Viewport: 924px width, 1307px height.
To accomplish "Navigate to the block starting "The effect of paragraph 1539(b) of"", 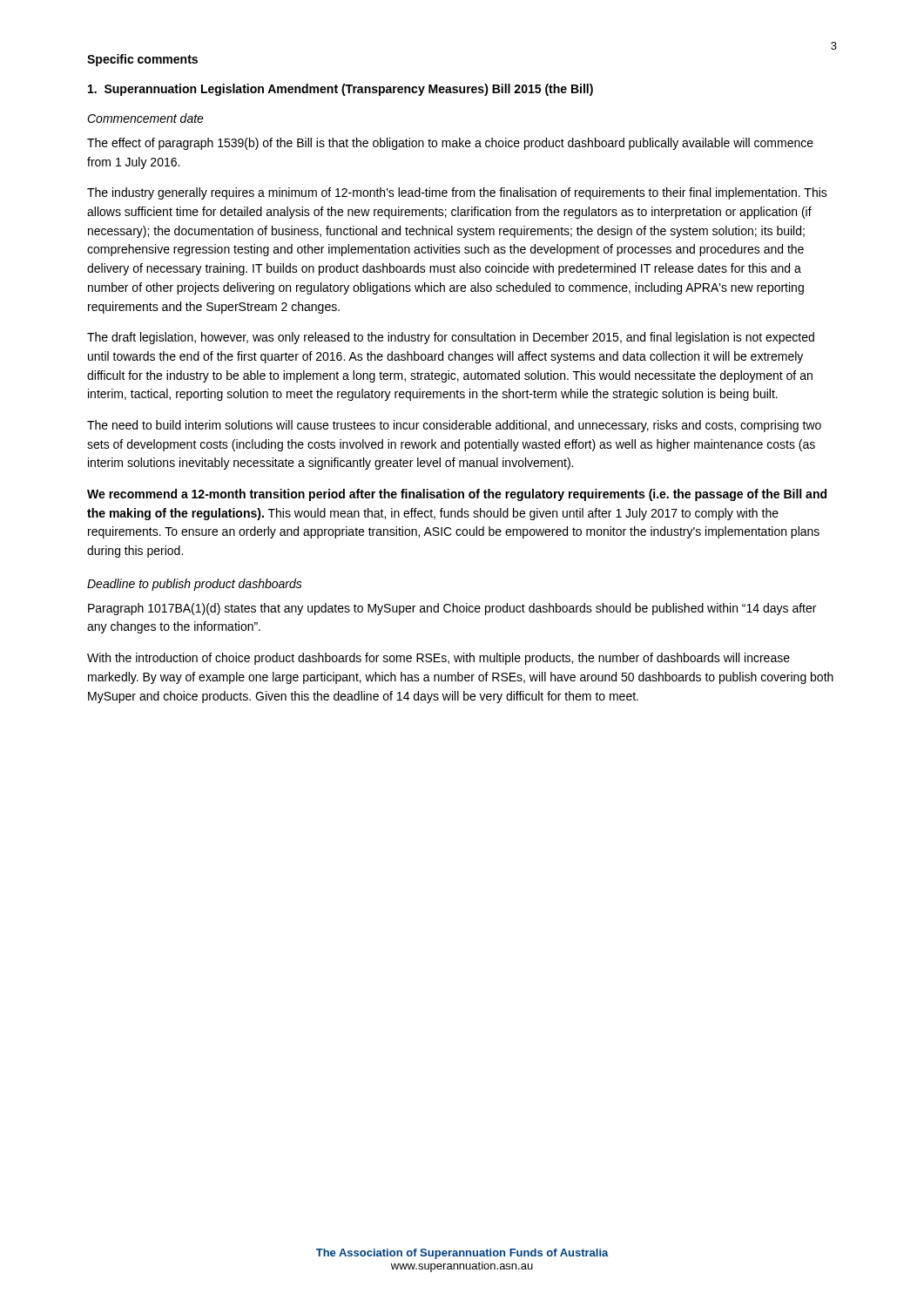I will (450, 152).
